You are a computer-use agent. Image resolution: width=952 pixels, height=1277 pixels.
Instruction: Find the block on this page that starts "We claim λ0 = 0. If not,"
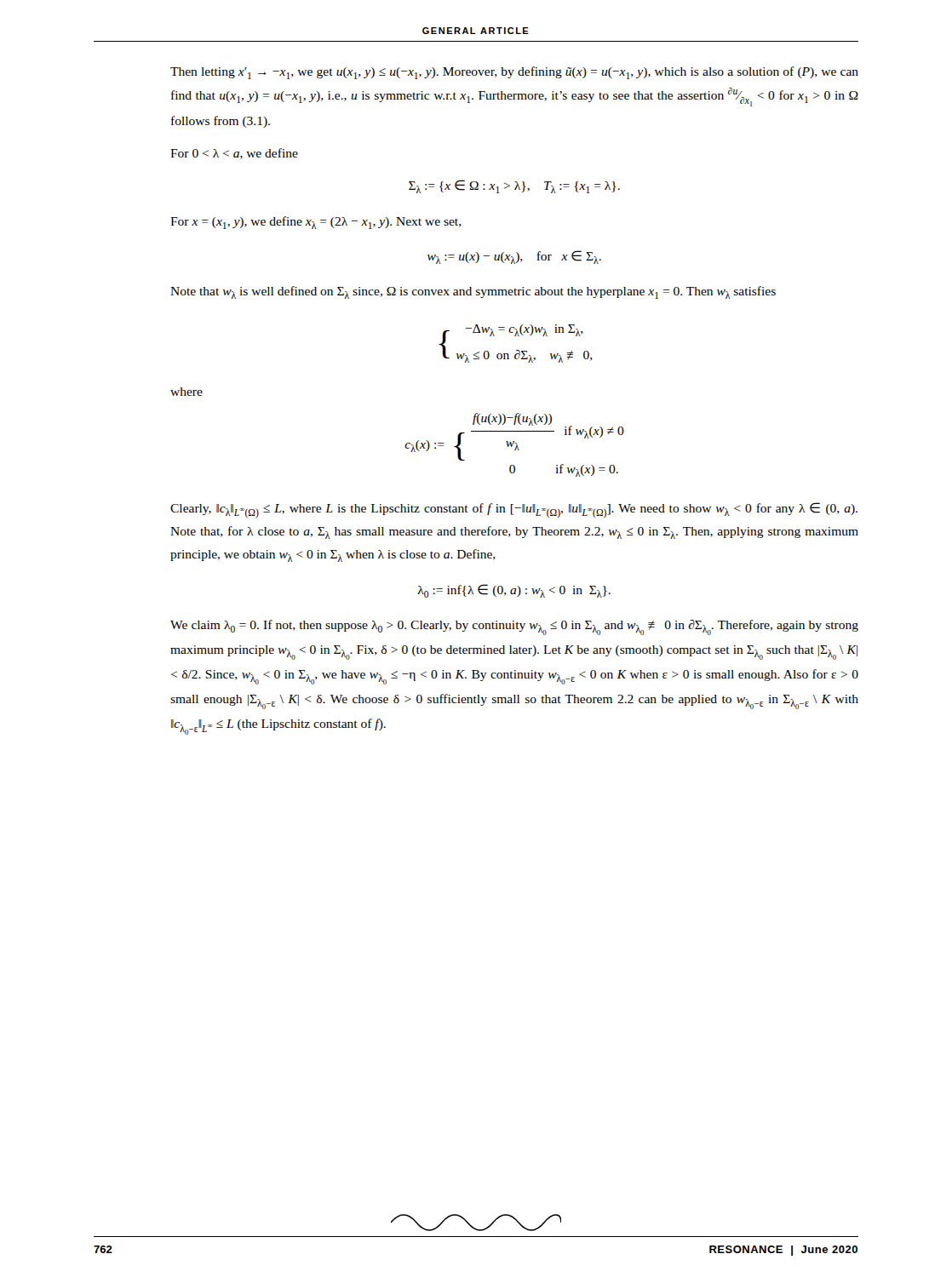(514, 677)
